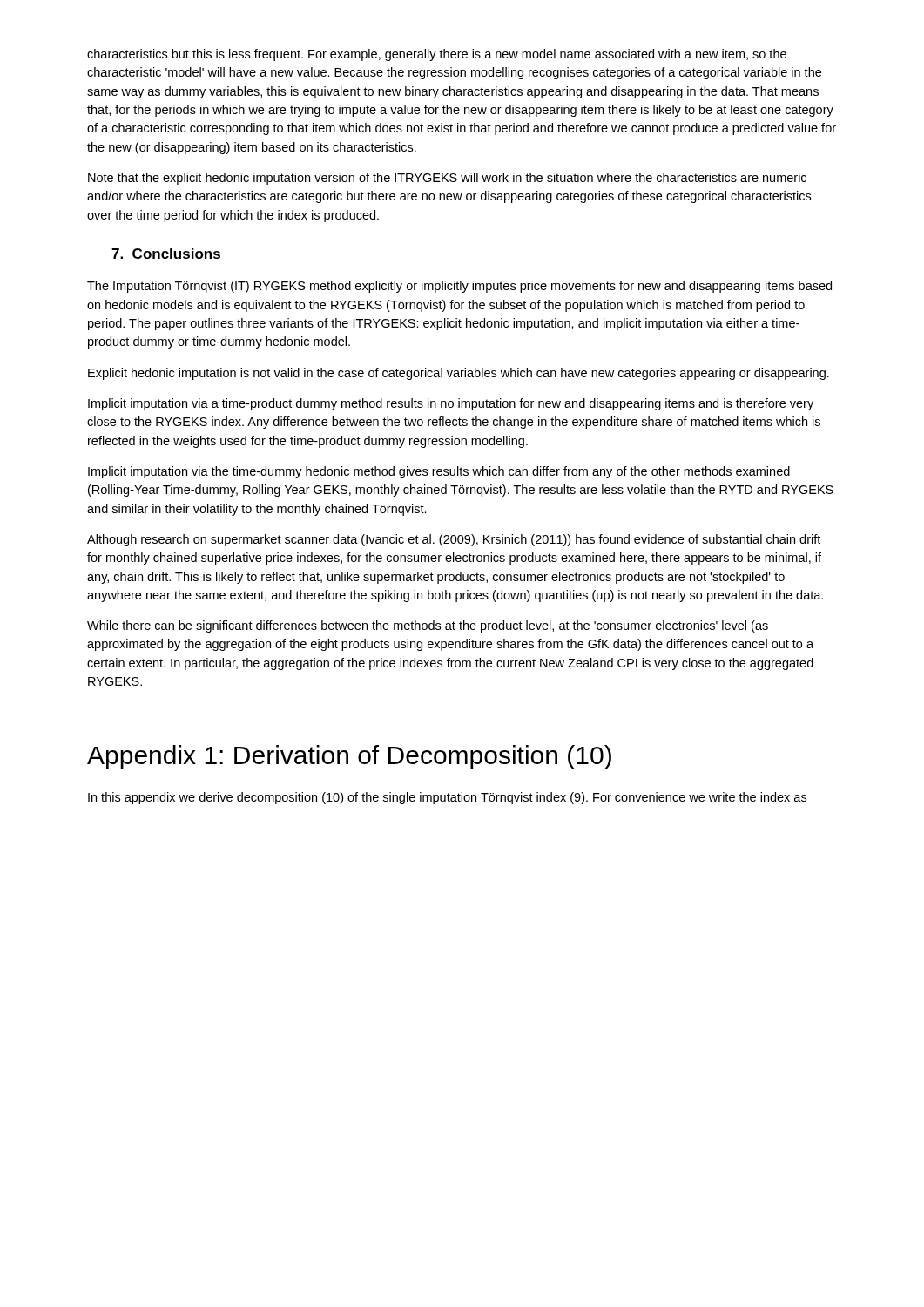Image resolution: width=924 pixels, height=1307 pixels.
Task: Navigate to the text starting "In this appendix we derive decomposition (10)"
Action: click(x=447, y=797)
